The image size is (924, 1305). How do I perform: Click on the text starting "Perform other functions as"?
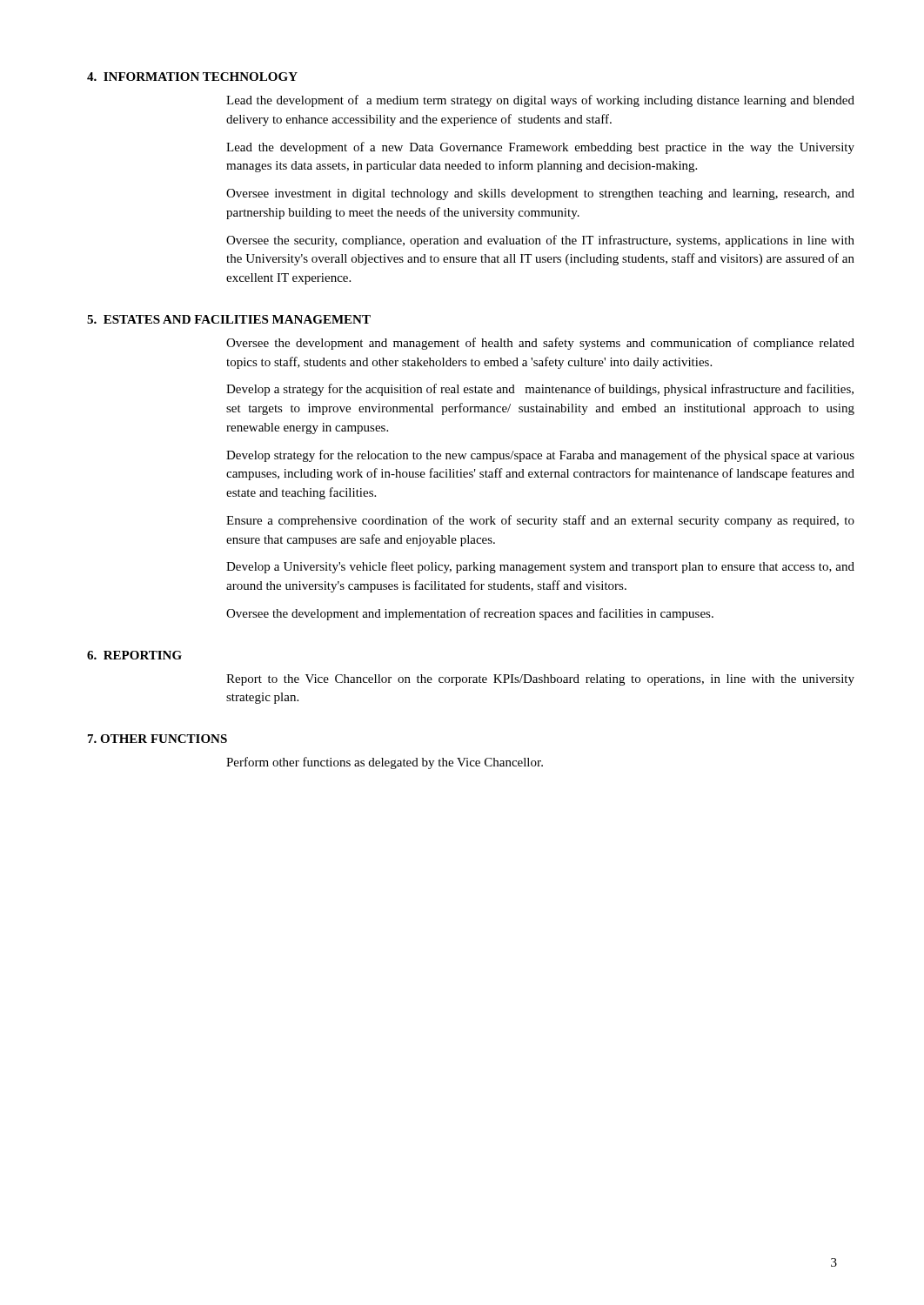[385, 762]
